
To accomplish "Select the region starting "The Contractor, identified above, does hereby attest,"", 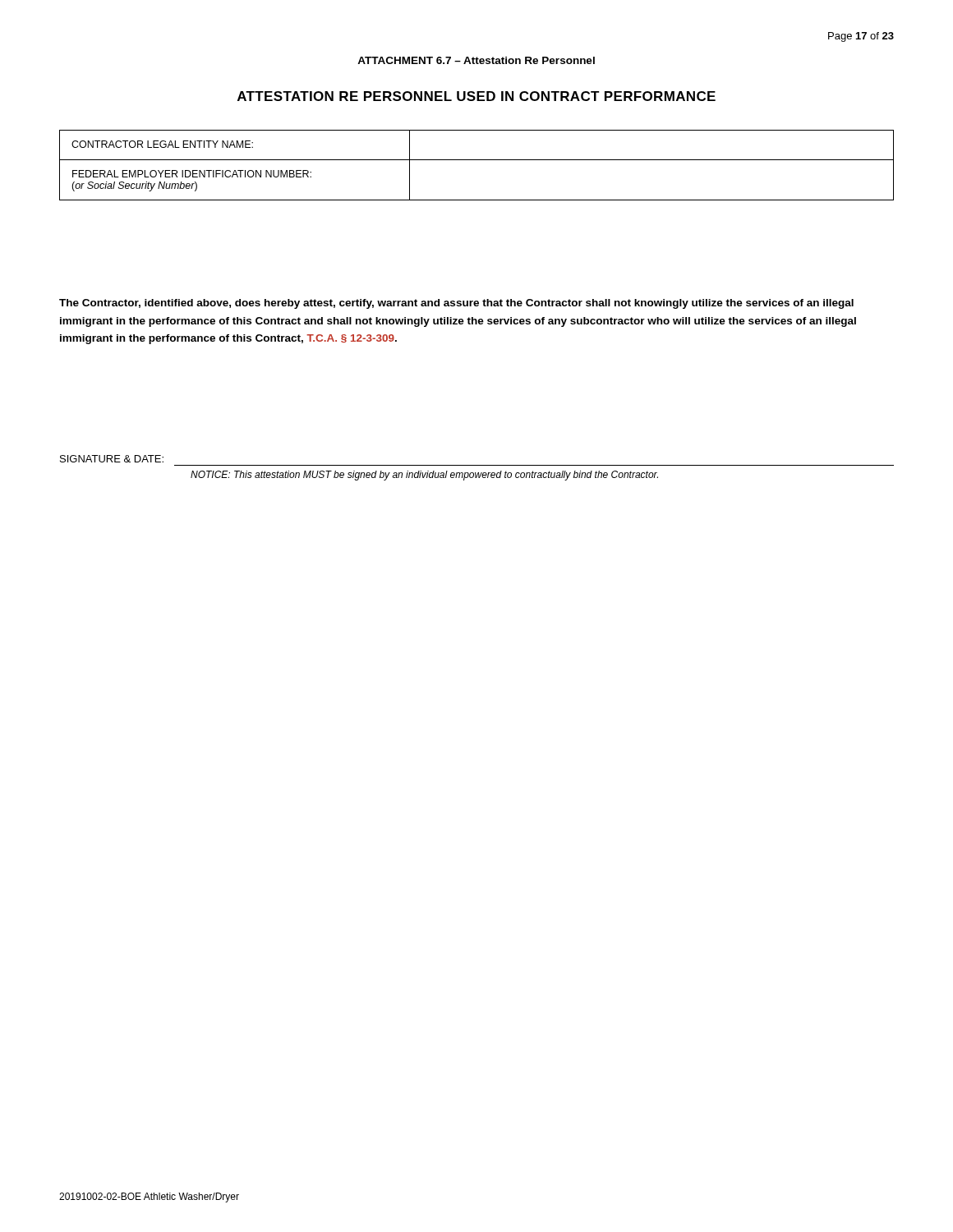I will [458, 320].
